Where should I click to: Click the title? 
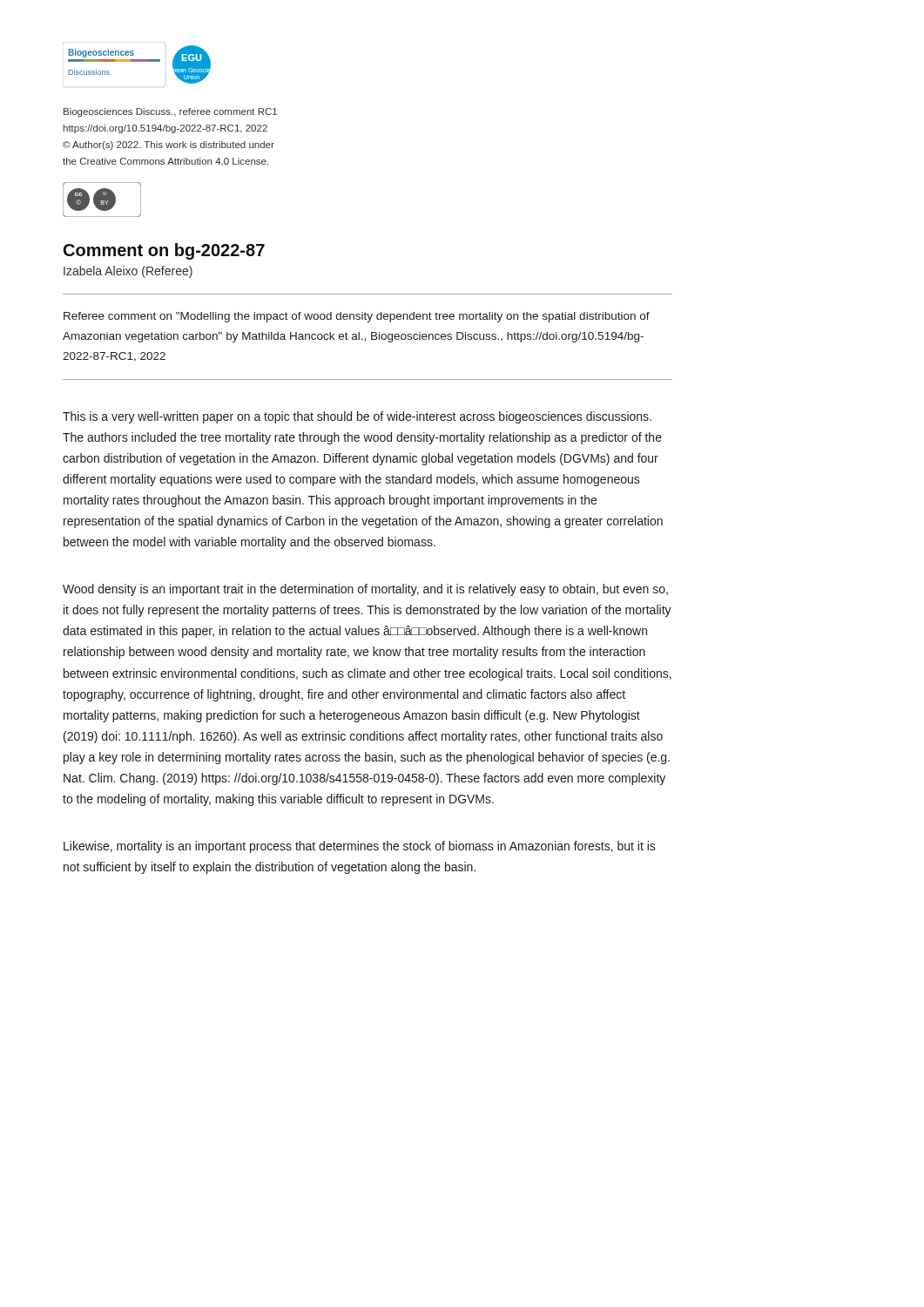164,250
